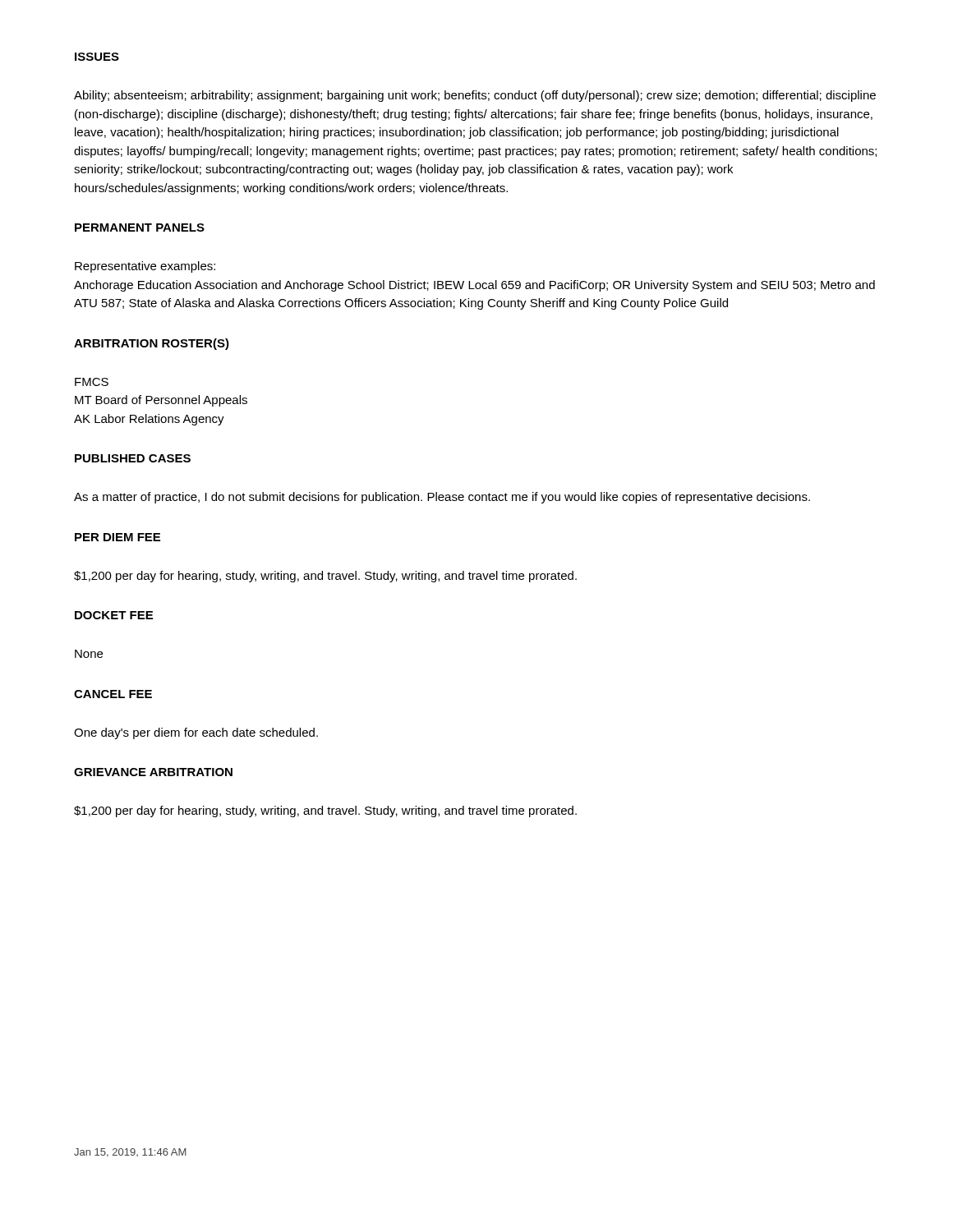Where does it say "DOCKET FEE"?
The height and width of the screenshot is (1232, 953).
click(x=114, y=615)
